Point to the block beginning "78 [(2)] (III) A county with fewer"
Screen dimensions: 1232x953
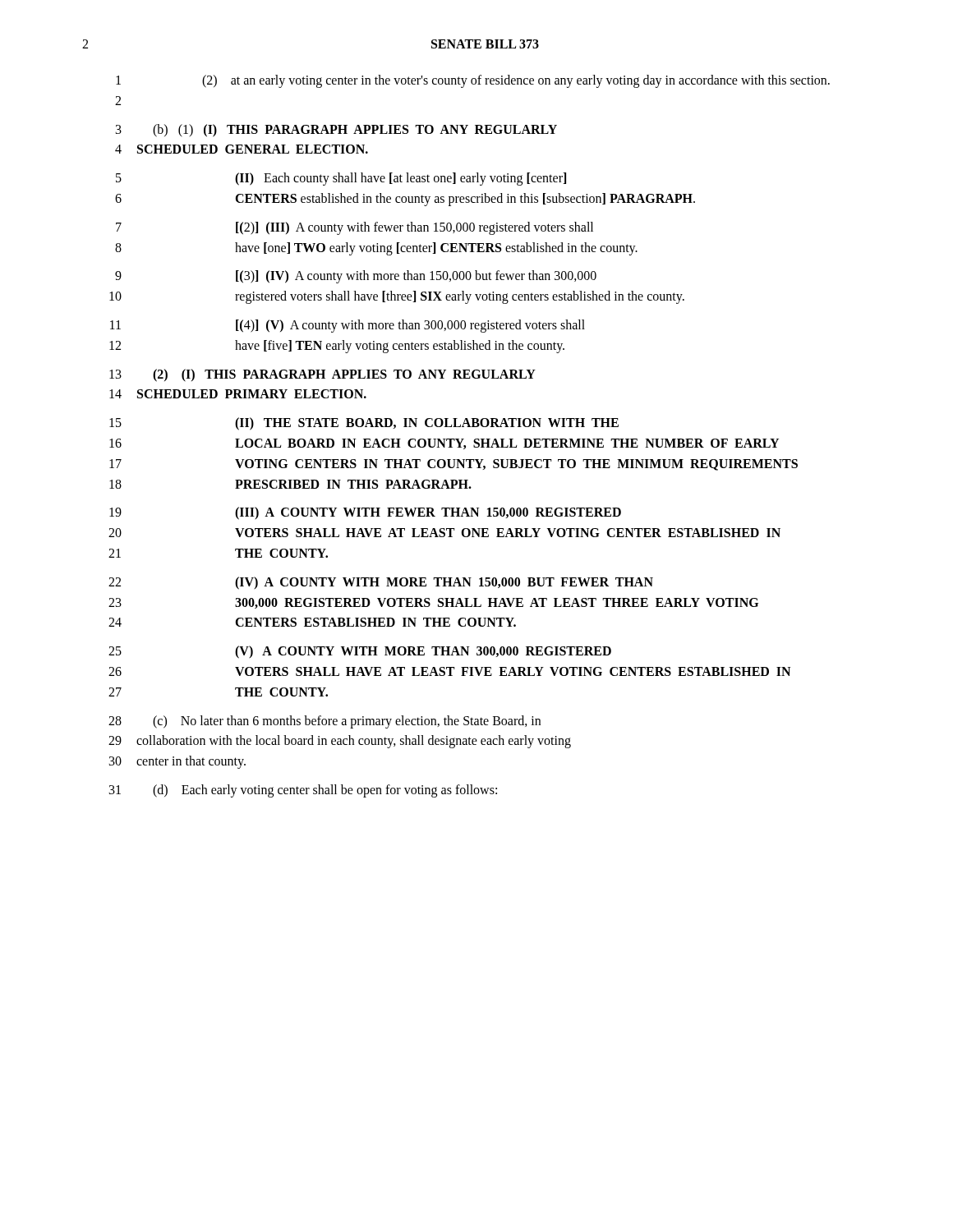point(485,238)
